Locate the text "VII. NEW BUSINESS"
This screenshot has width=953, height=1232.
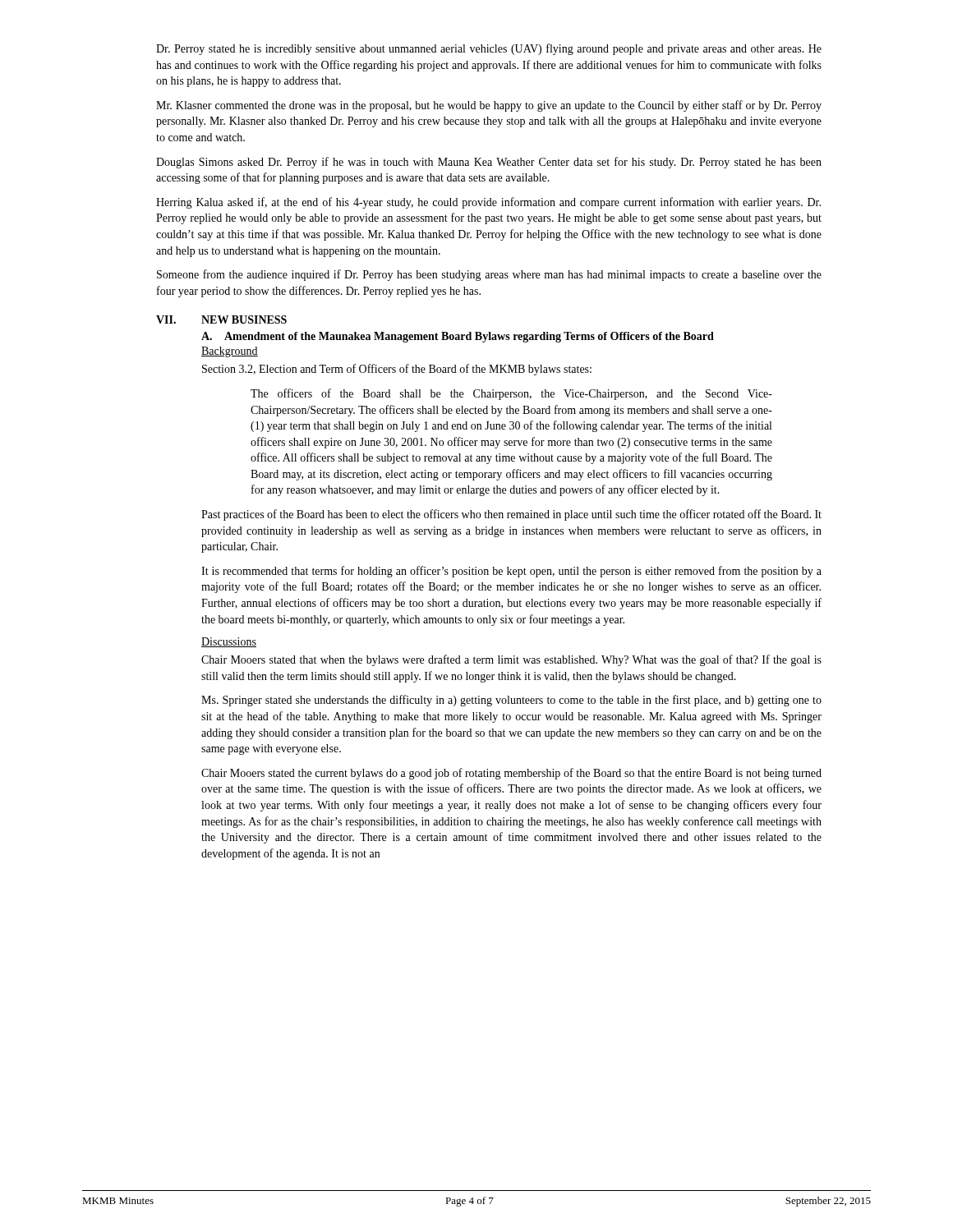(x=222, y=321)
